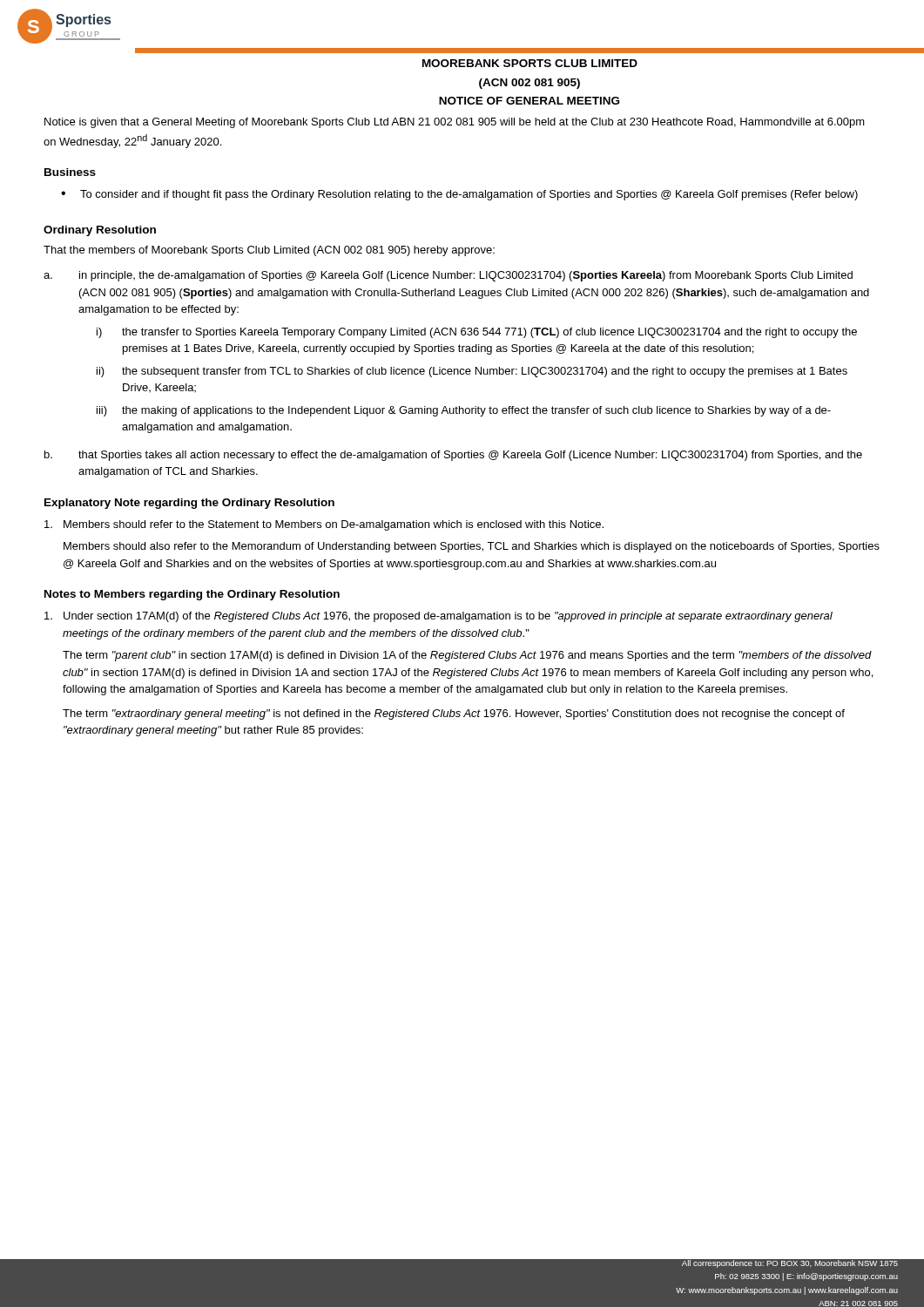Point to the block beginning "a. in principle, the de-amalgamation"
Viewport: 924px width, 1307px height.
tap(462, 354)
